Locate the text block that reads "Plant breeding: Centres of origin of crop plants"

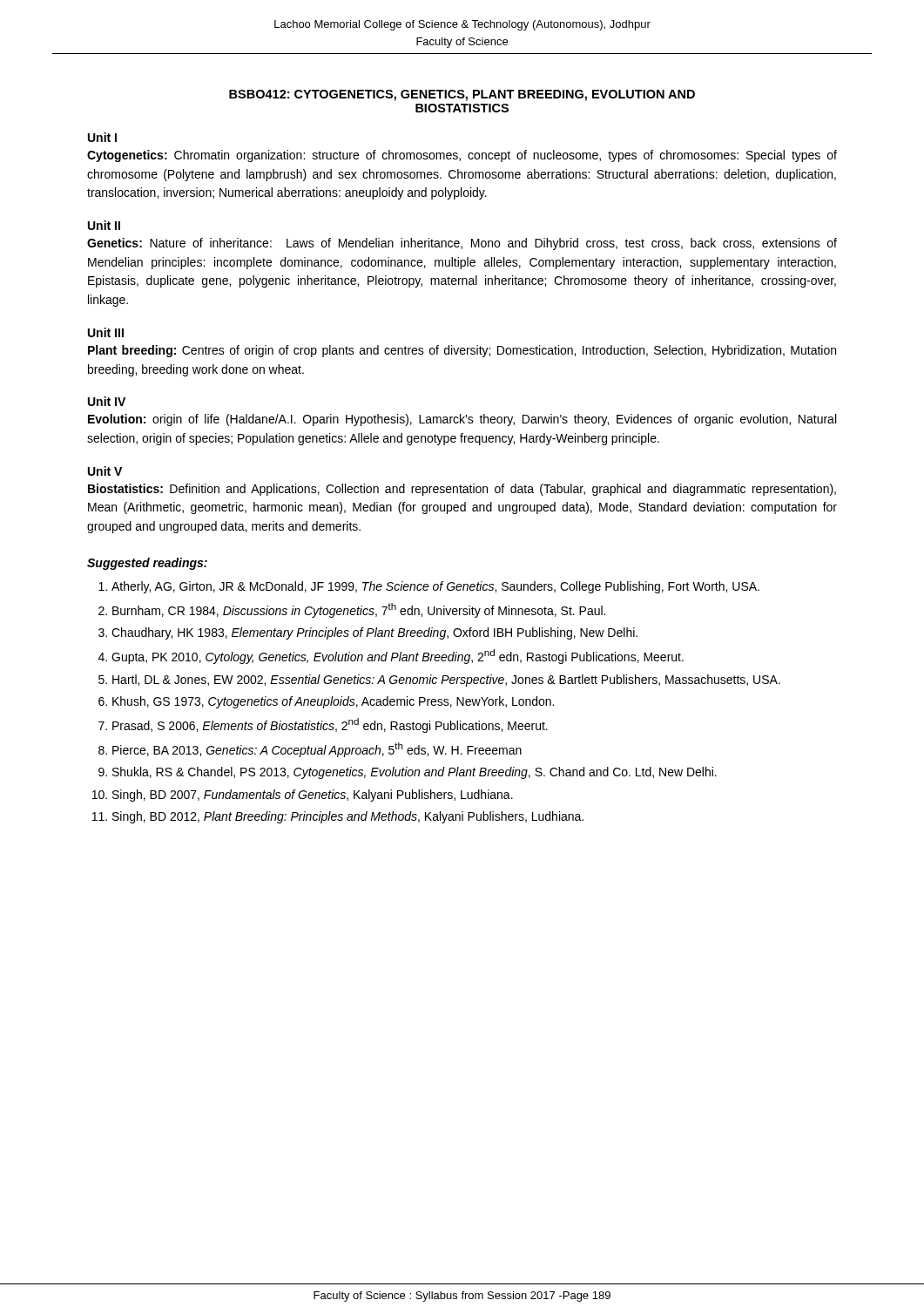462,360
